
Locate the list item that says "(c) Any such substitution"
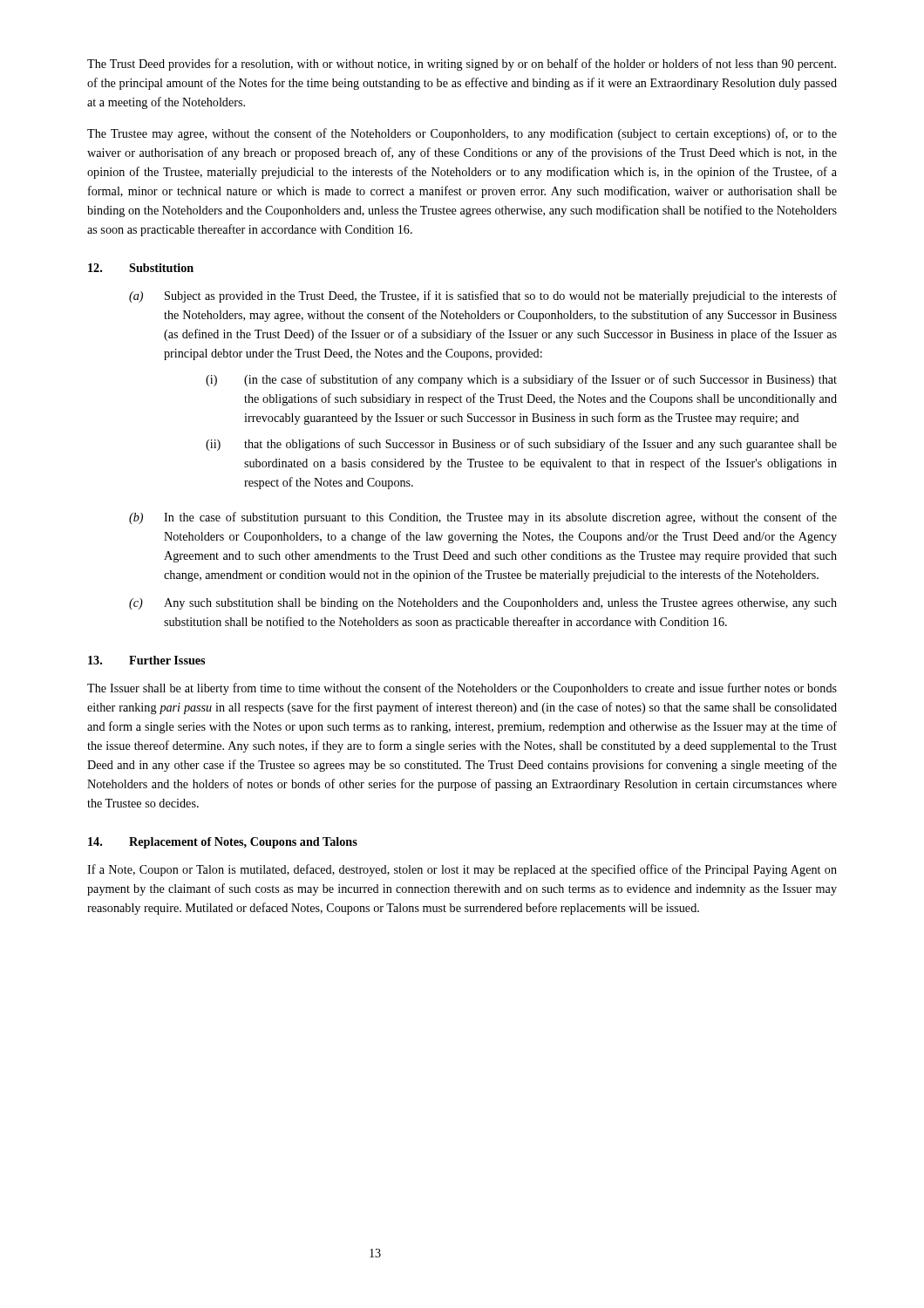[x=483, y=612]
